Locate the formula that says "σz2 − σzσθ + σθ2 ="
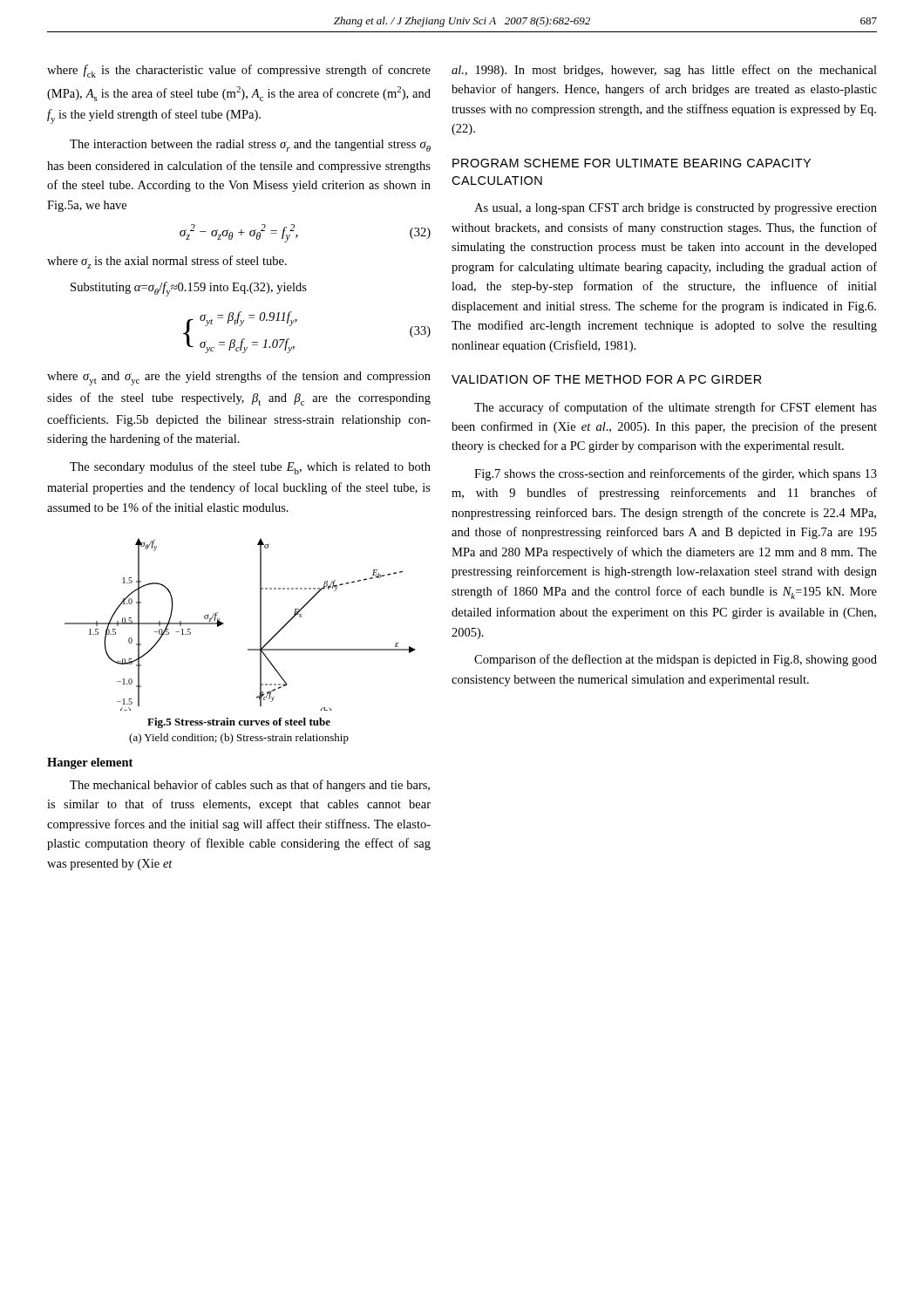 305,233
